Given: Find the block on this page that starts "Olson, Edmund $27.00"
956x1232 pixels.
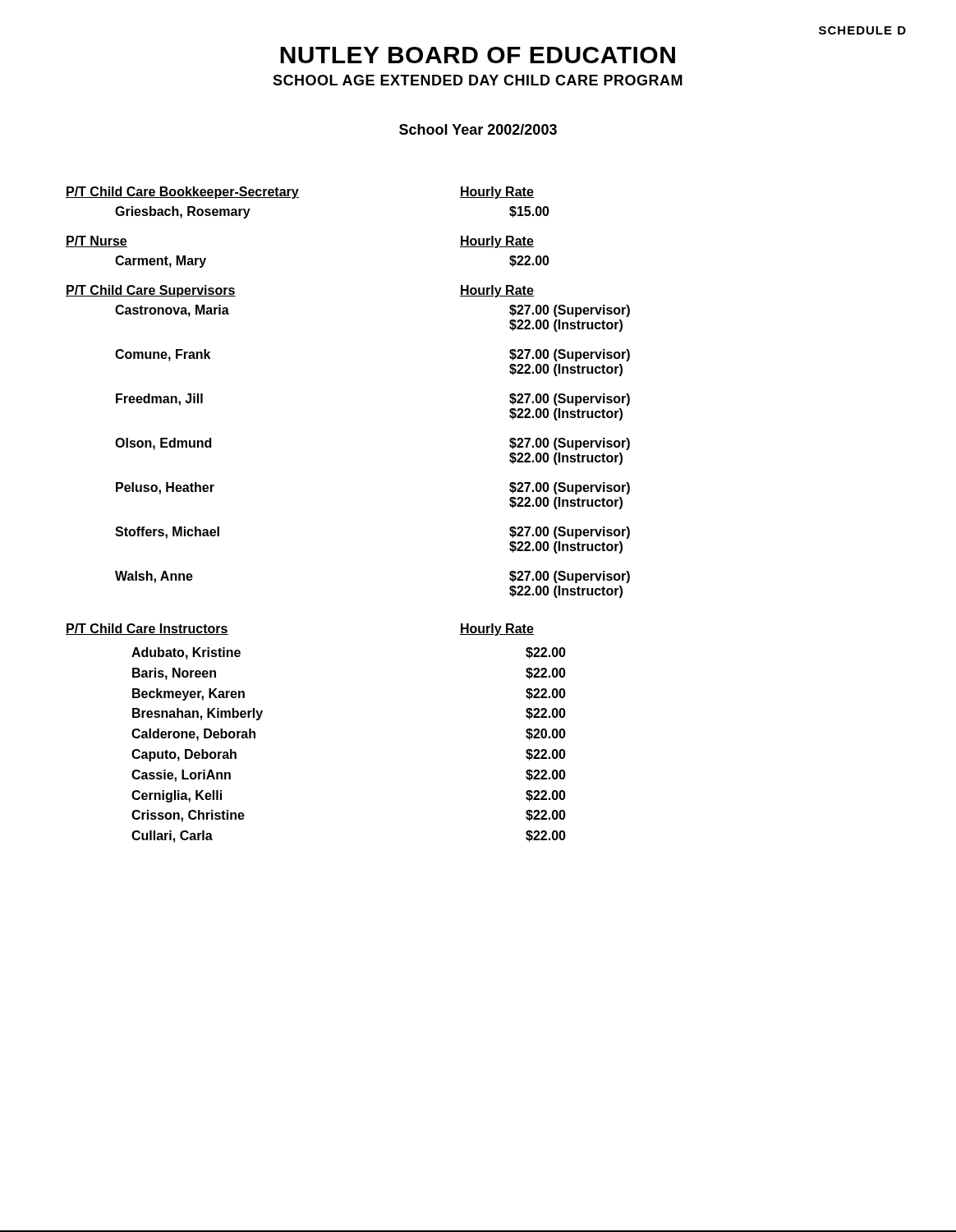Looking at the screenshot, I should click(x=169, y=444).
